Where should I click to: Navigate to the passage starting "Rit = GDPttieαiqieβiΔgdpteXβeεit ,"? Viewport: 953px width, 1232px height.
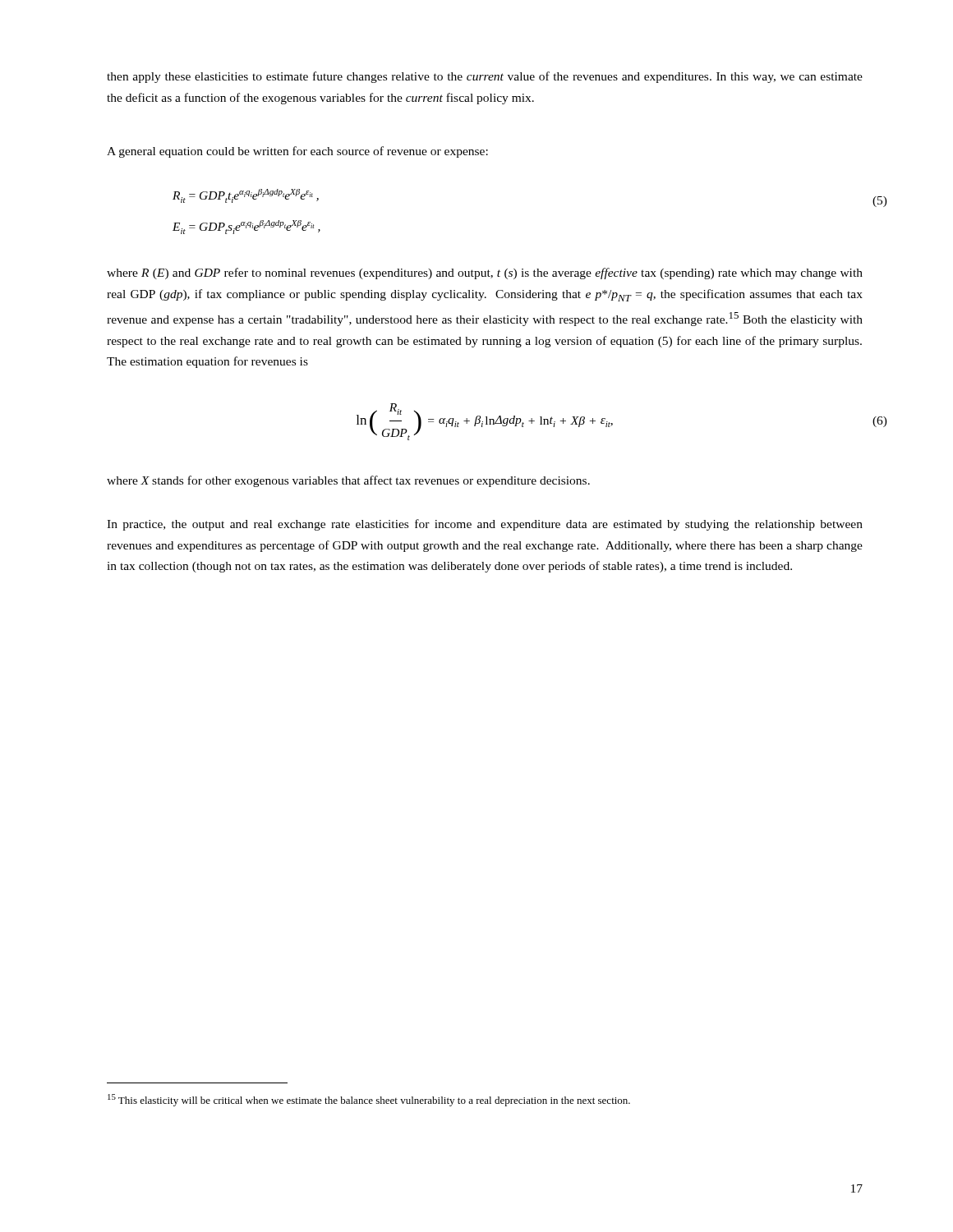tap(246, 196)
